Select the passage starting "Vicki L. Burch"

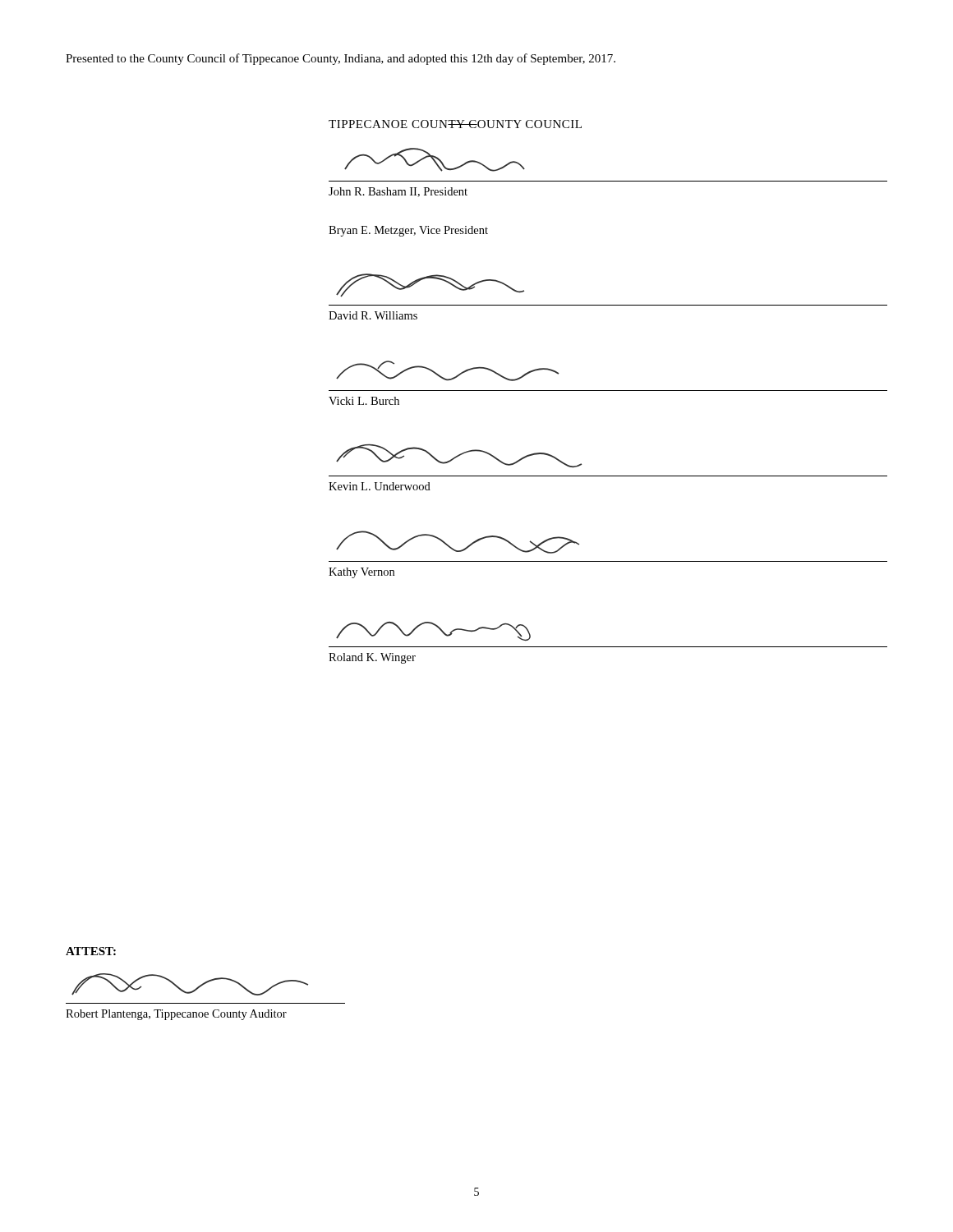pyautogui.click(x=364, y=400)
